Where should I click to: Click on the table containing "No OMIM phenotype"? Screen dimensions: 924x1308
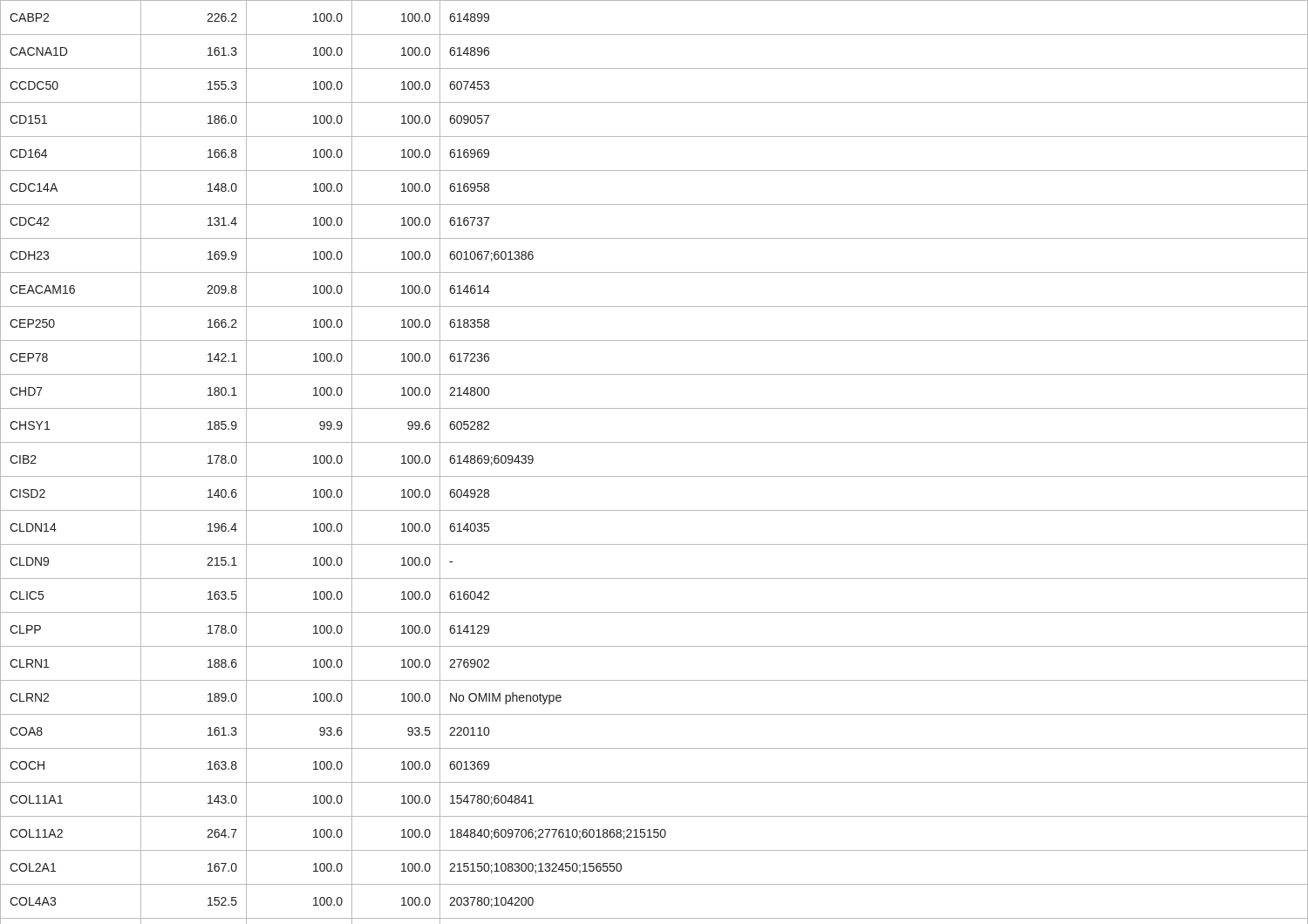point(654,462)
